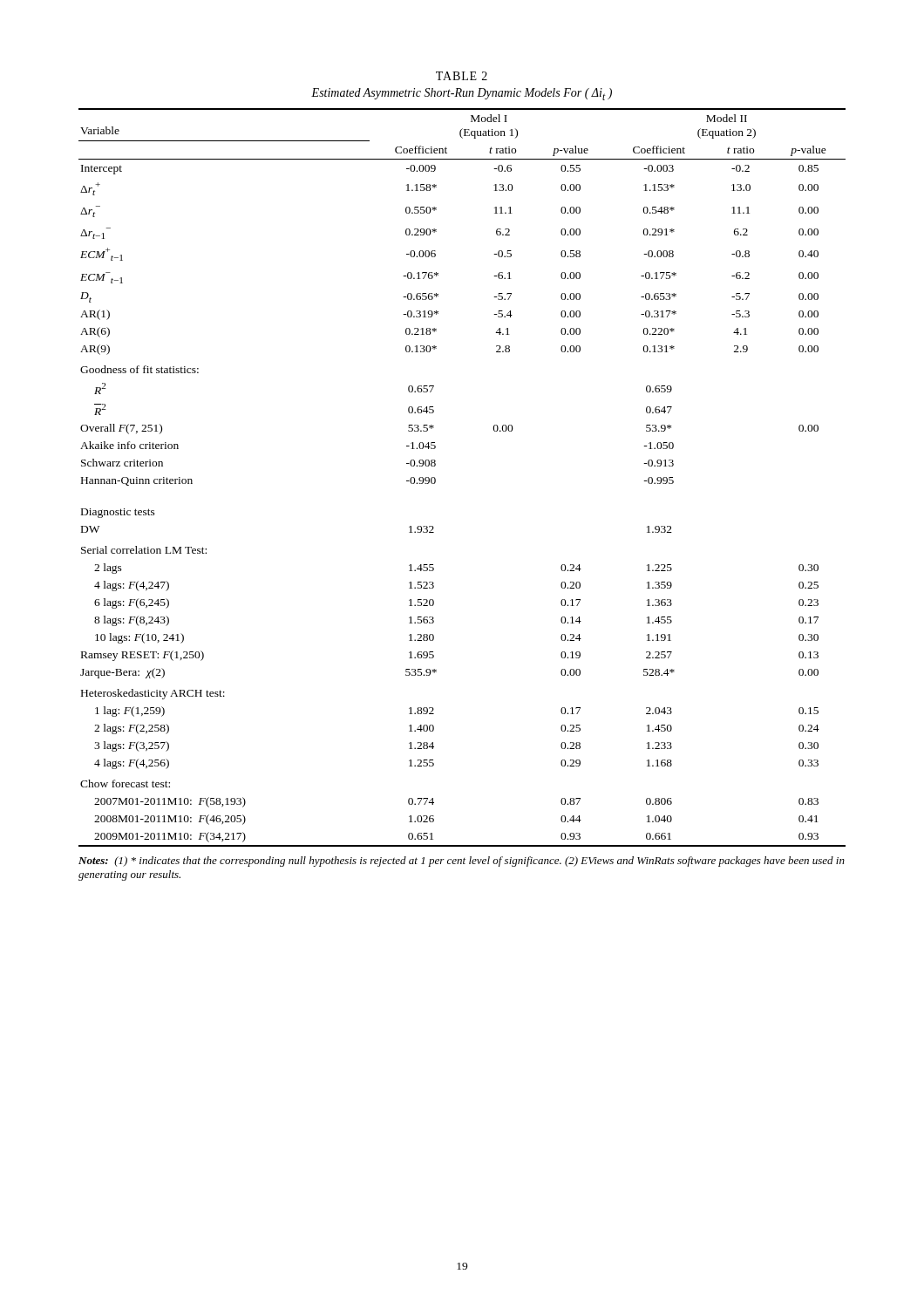Find the table that mentions "4 lags: F"
The height and width of the screenshot is (1308, 924).
(462, 477)
